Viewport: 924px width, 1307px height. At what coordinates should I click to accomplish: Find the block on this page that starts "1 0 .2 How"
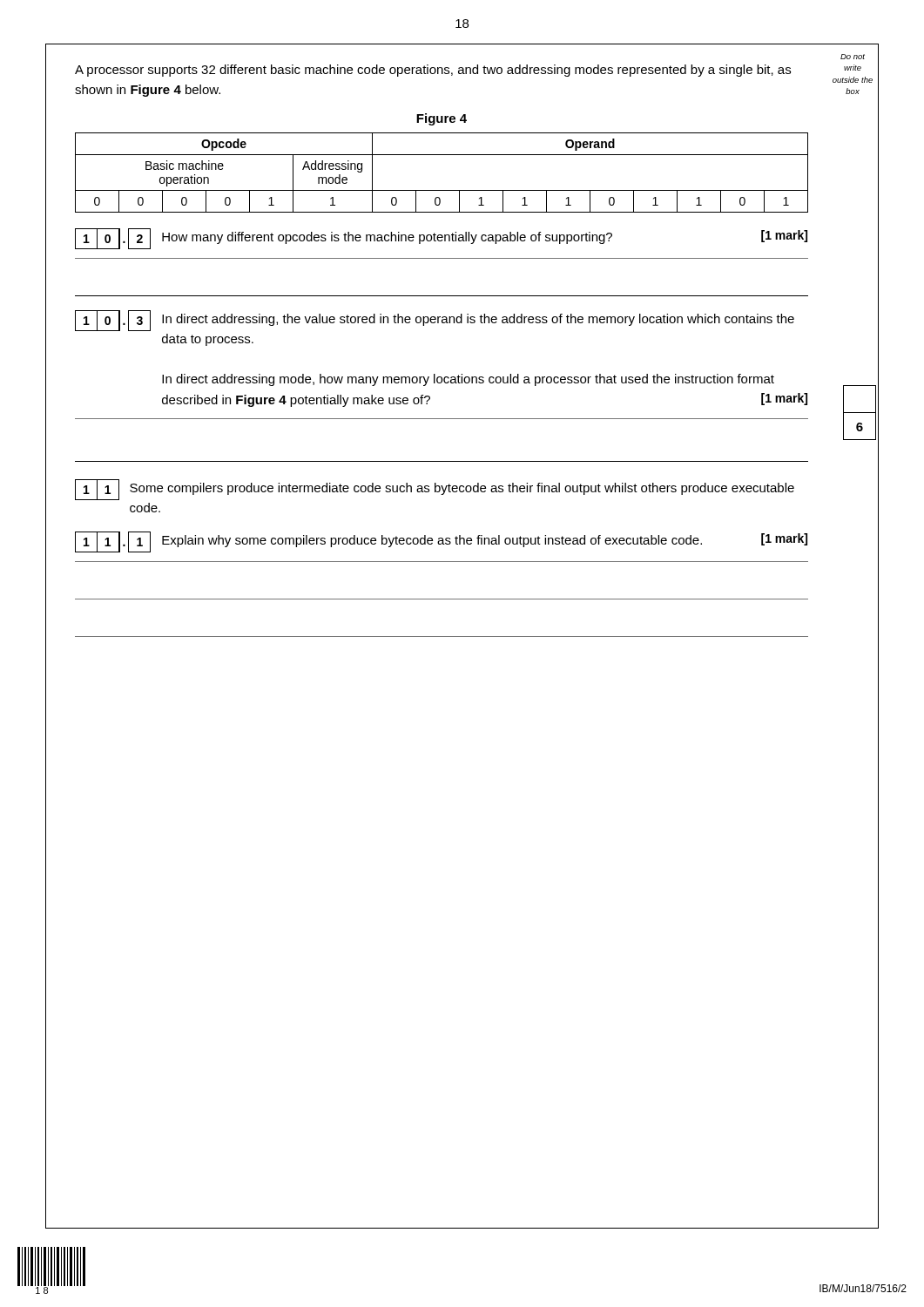pos(442,237)
